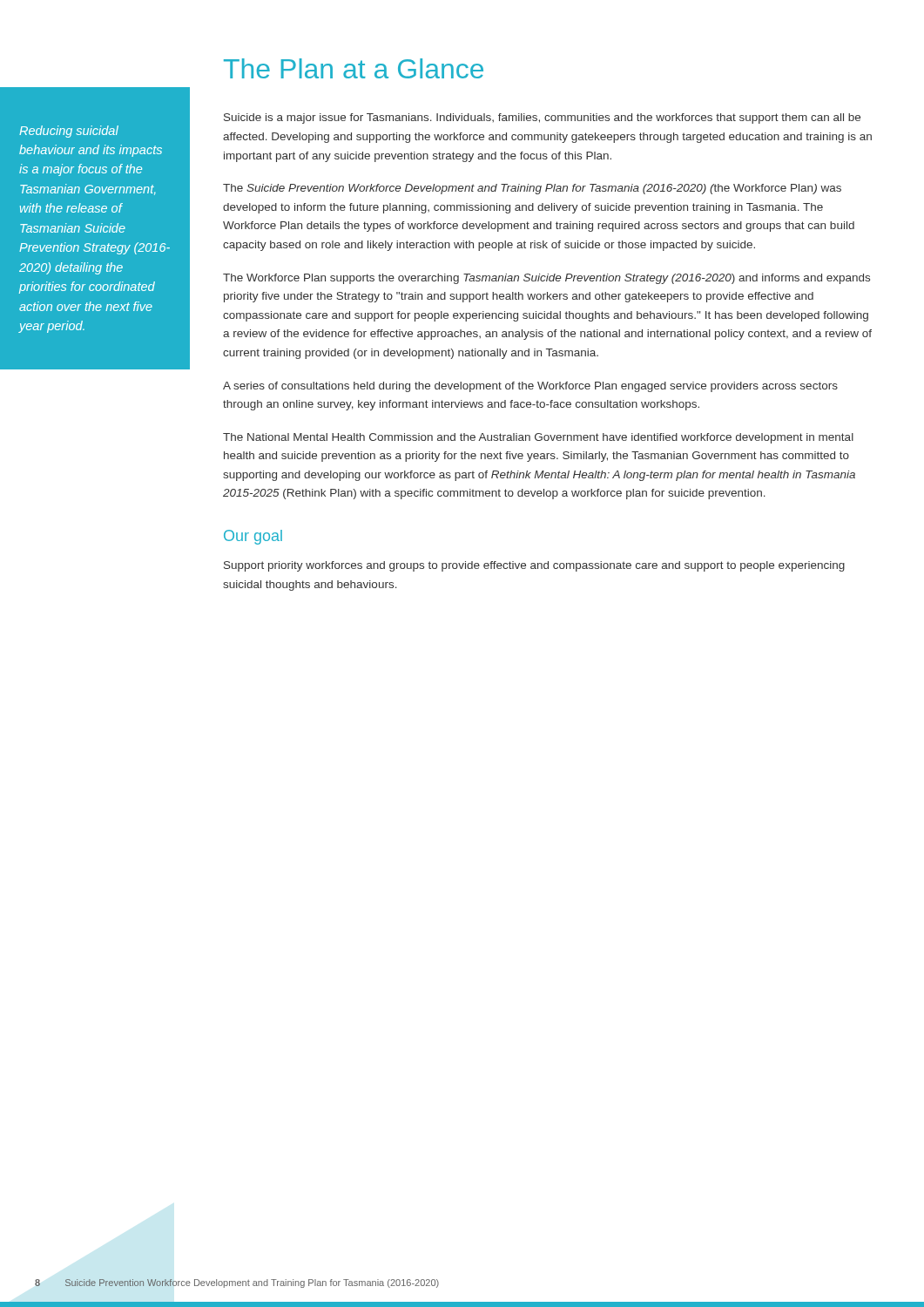Find the text block that says "Support priority workforces and groups to"

[534, 575]
